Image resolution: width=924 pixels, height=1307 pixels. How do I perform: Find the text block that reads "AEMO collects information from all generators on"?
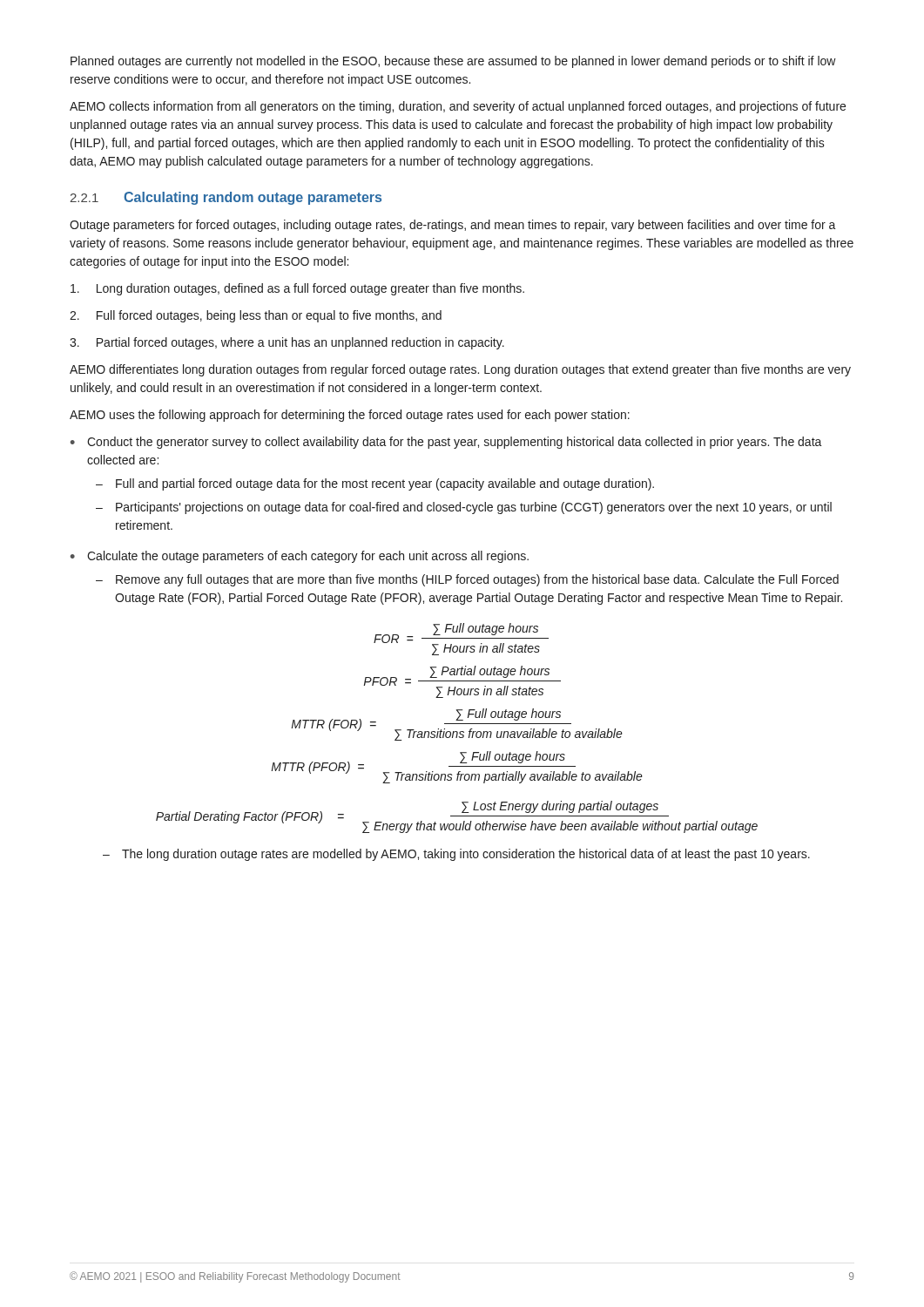point(462,134)
